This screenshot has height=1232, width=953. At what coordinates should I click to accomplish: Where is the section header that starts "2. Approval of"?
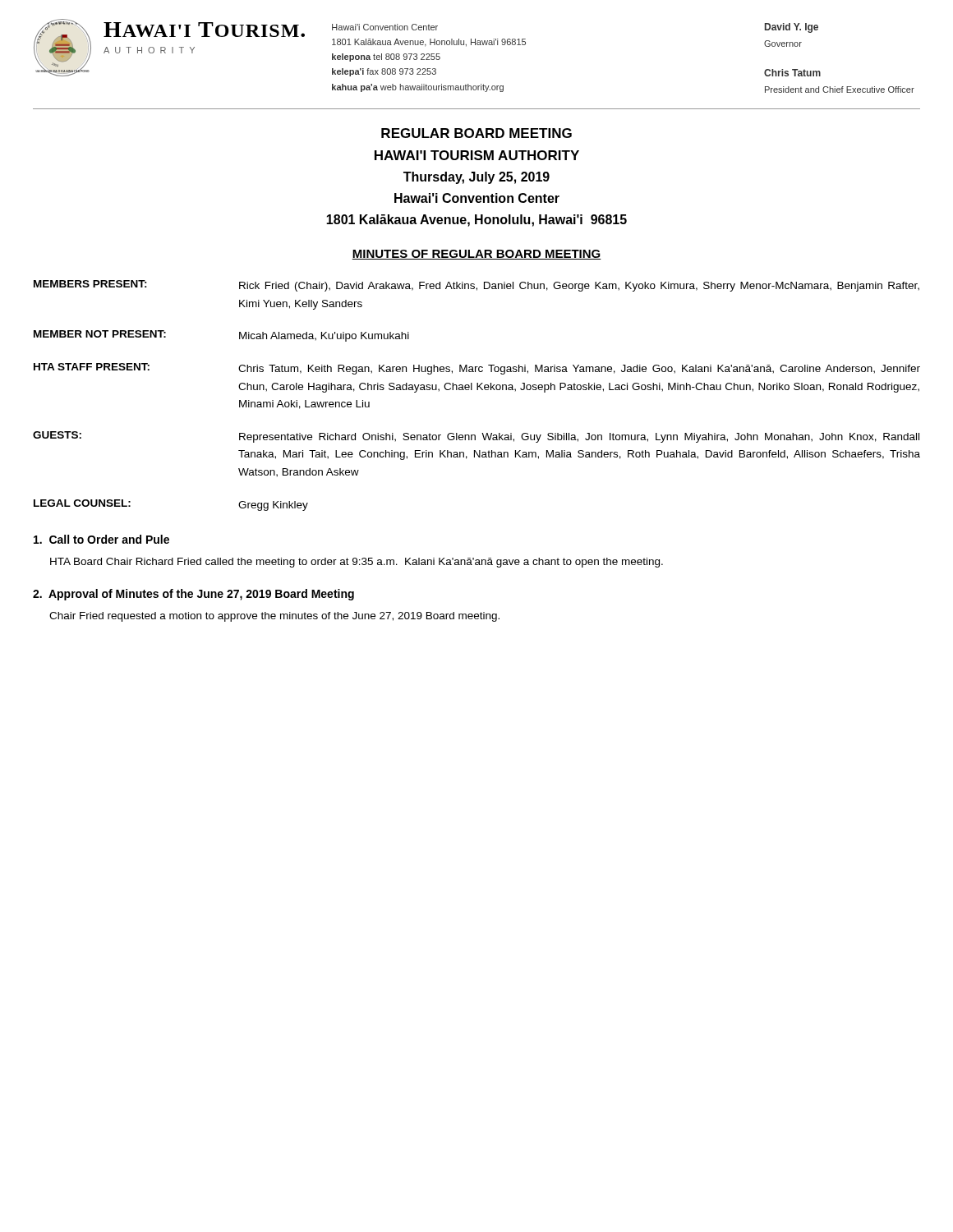194,594
